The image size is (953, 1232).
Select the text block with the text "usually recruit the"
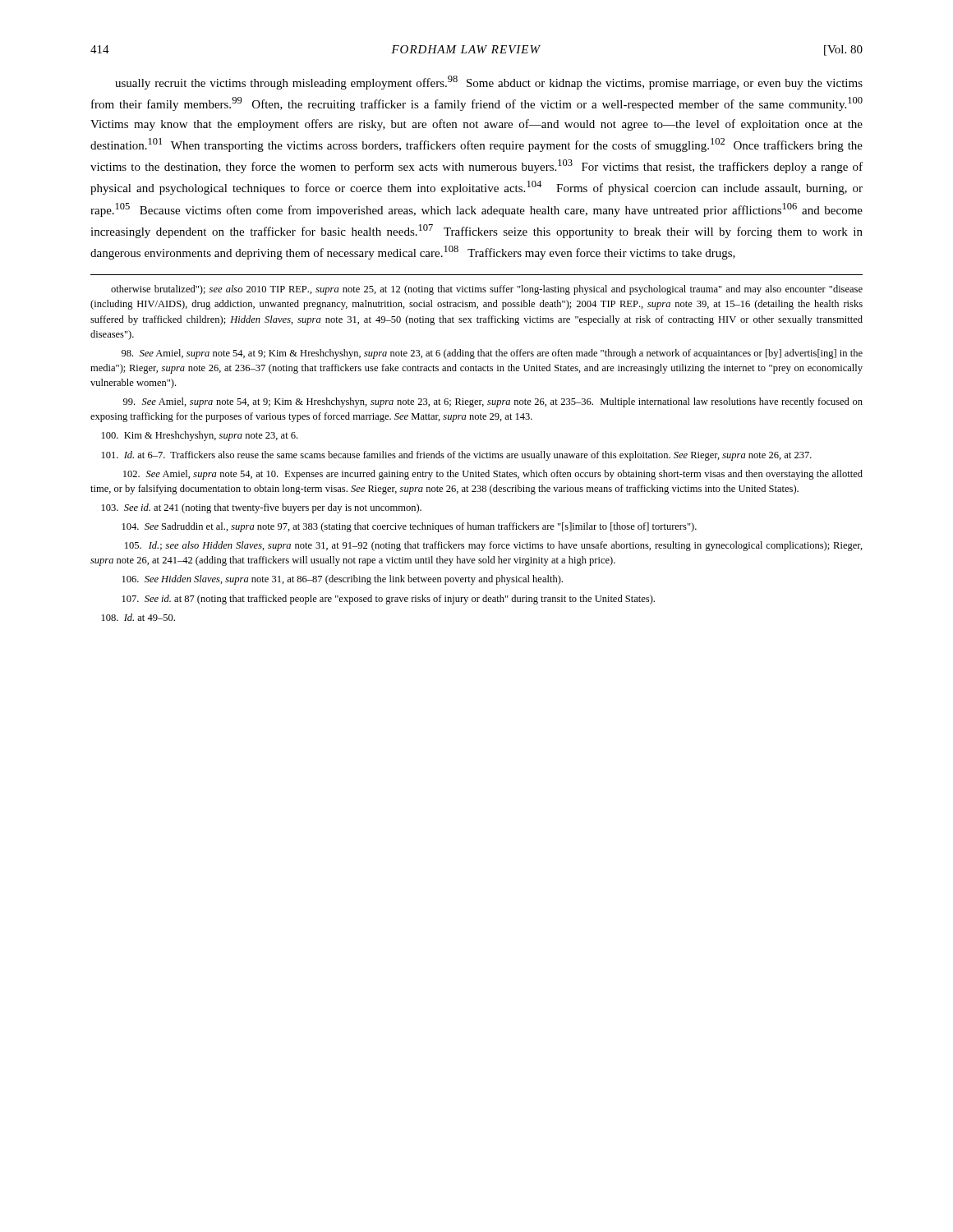(x=476, y=167)
